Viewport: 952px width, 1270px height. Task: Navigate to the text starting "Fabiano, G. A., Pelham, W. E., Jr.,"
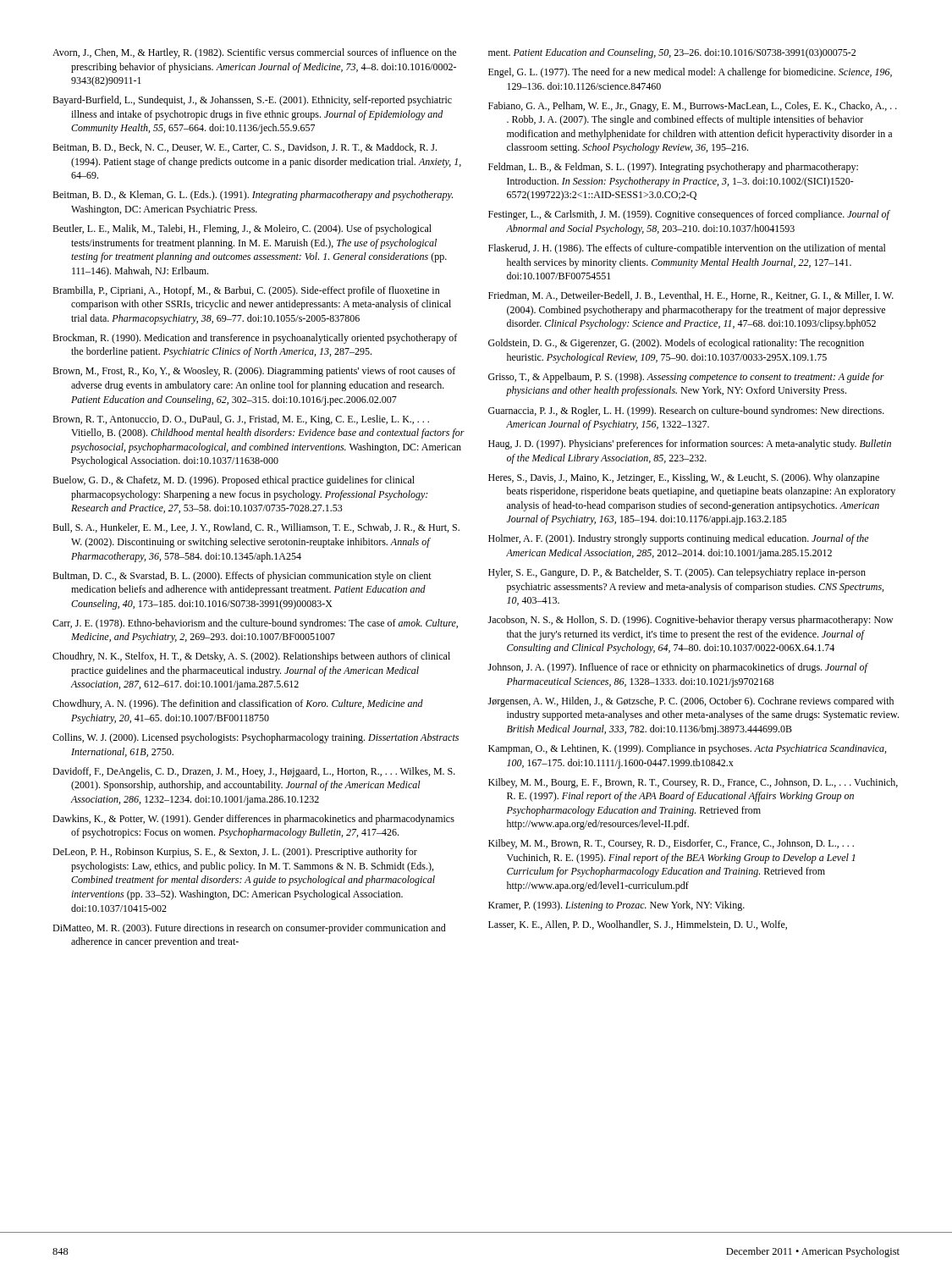(x=693, y=127)
